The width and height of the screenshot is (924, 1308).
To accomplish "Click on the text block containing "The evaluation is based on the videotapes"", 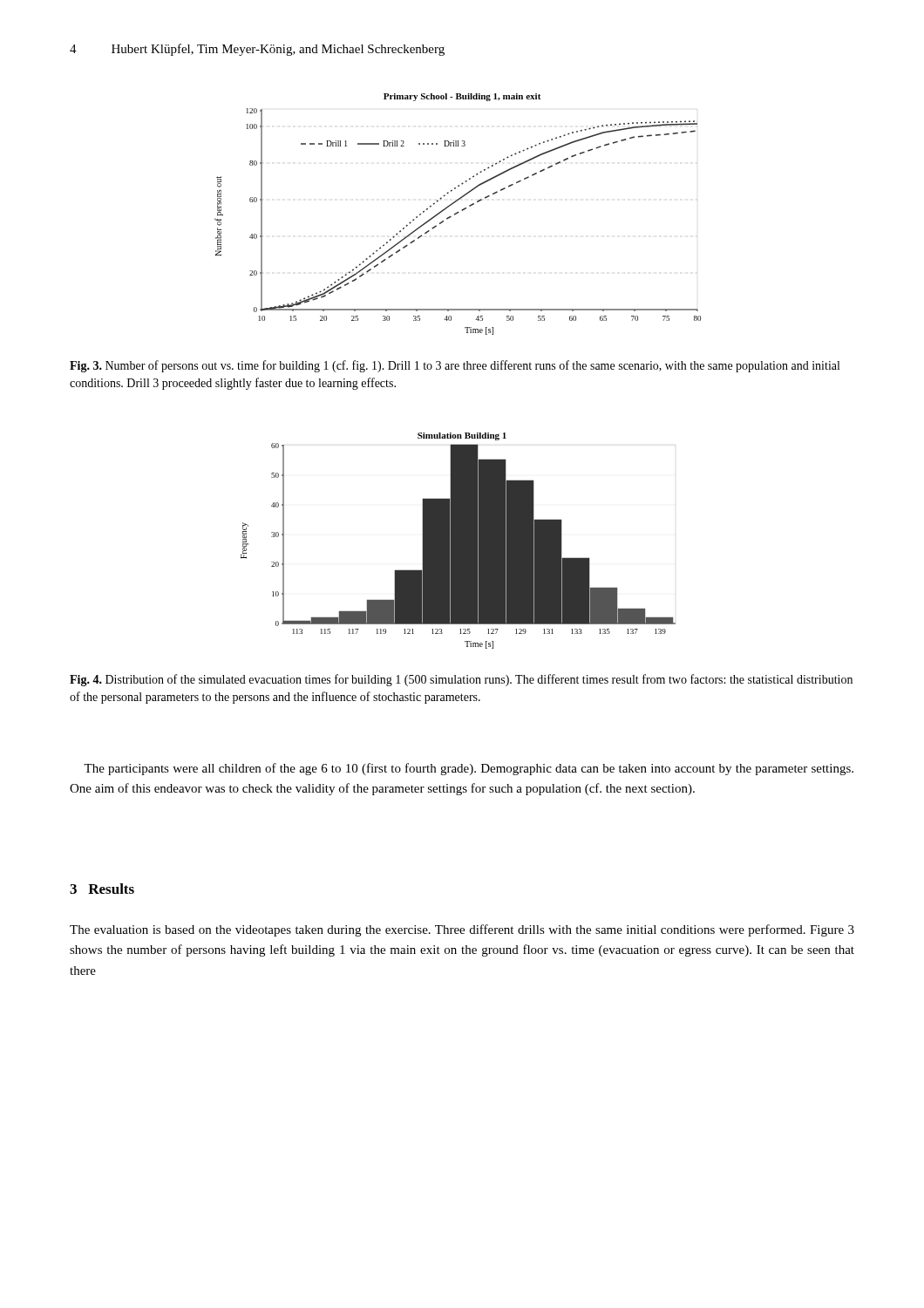I will (x=462, y=950).
